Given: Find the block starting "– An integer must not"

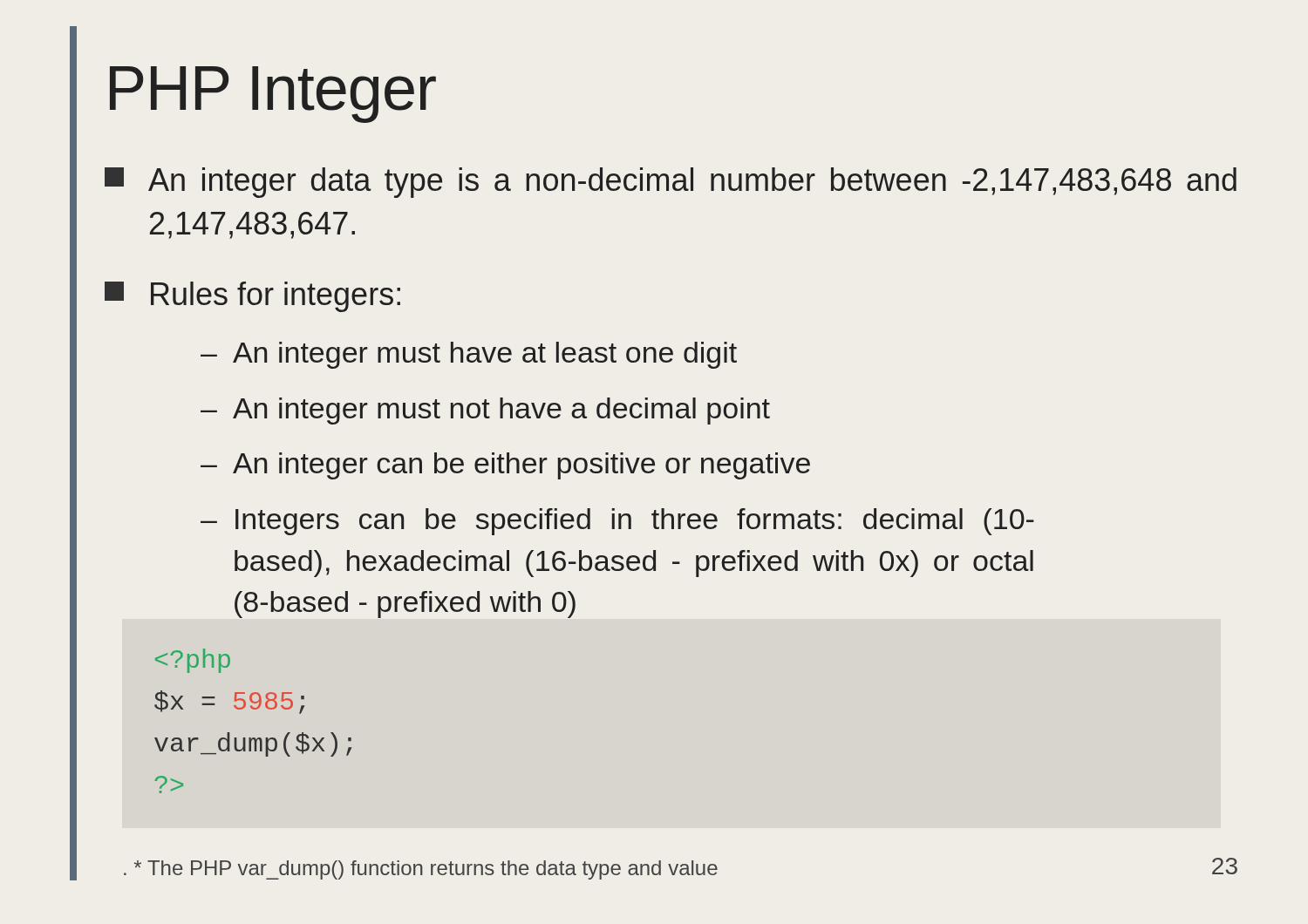Looking at the screenshot, I should (485, 408).
